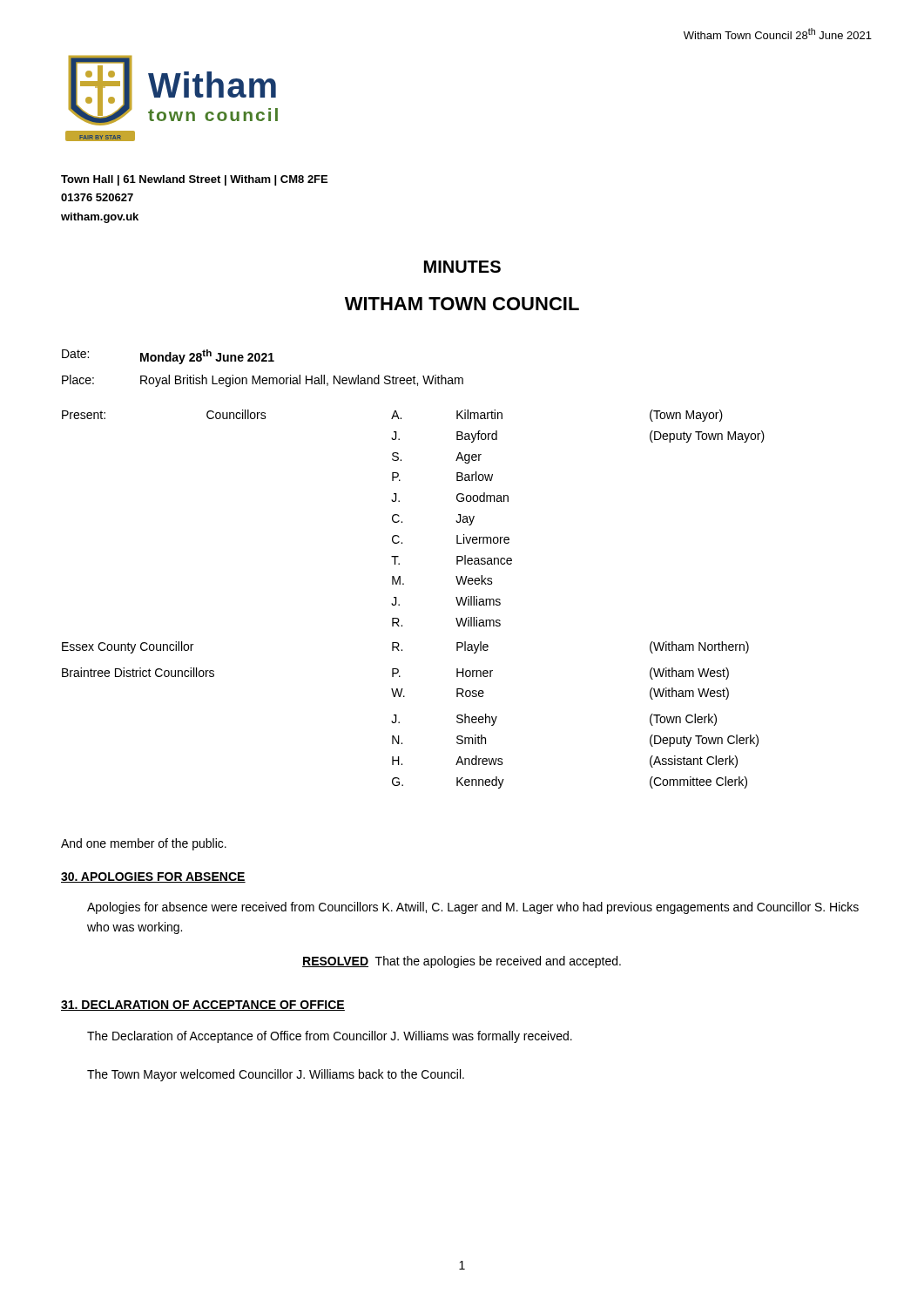The image size is (924, 1307).
Task: Point to the element starting "Town Hall | 61 Newland Street | Witham"
Action: (x=194, y=180)
